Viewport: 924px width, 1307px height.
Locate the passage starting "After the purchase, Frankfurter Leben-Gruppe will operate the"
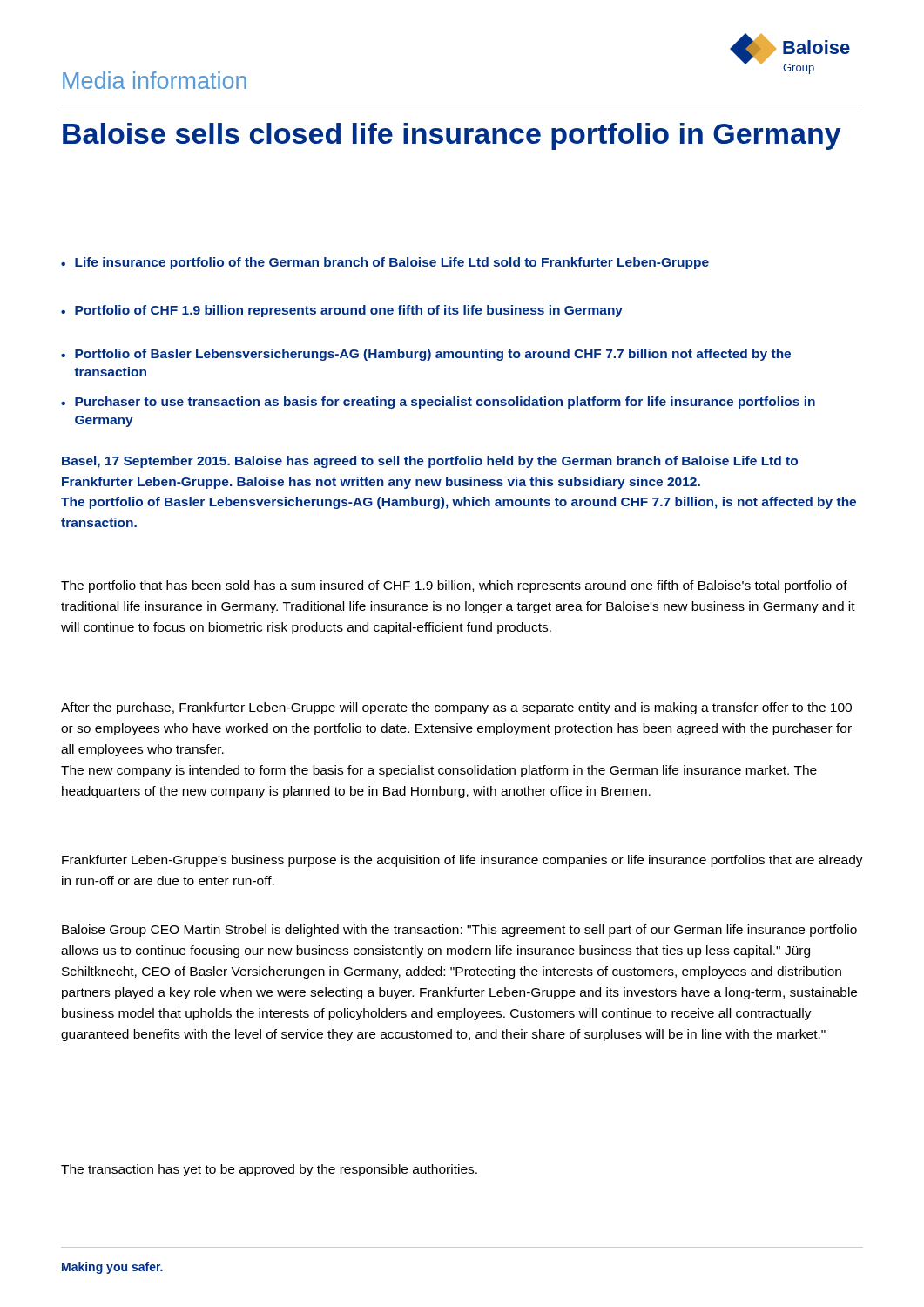(x=456, y=708)
